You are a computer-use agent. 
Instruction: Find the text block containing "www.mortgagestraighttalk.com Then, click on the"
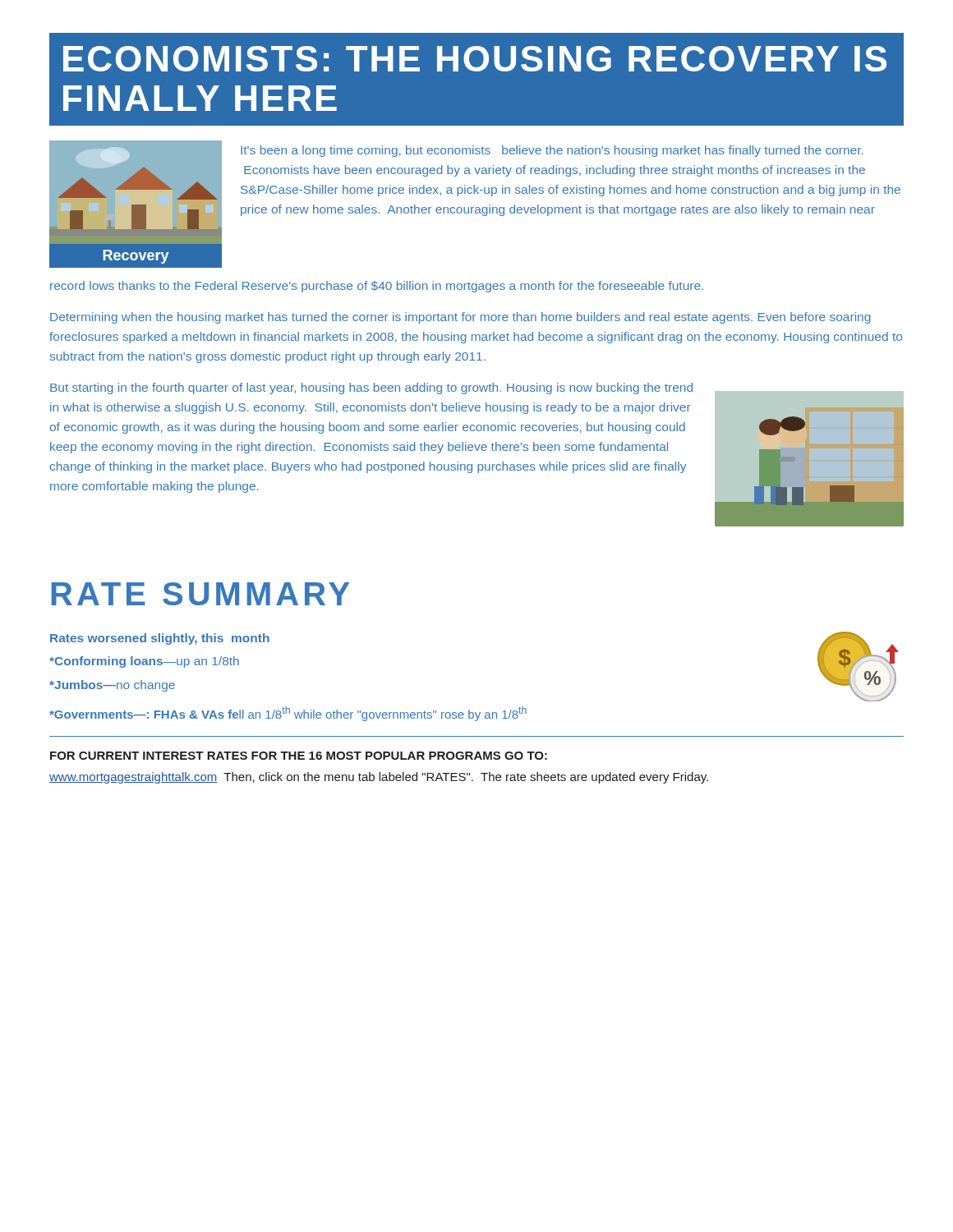[379, 776]
